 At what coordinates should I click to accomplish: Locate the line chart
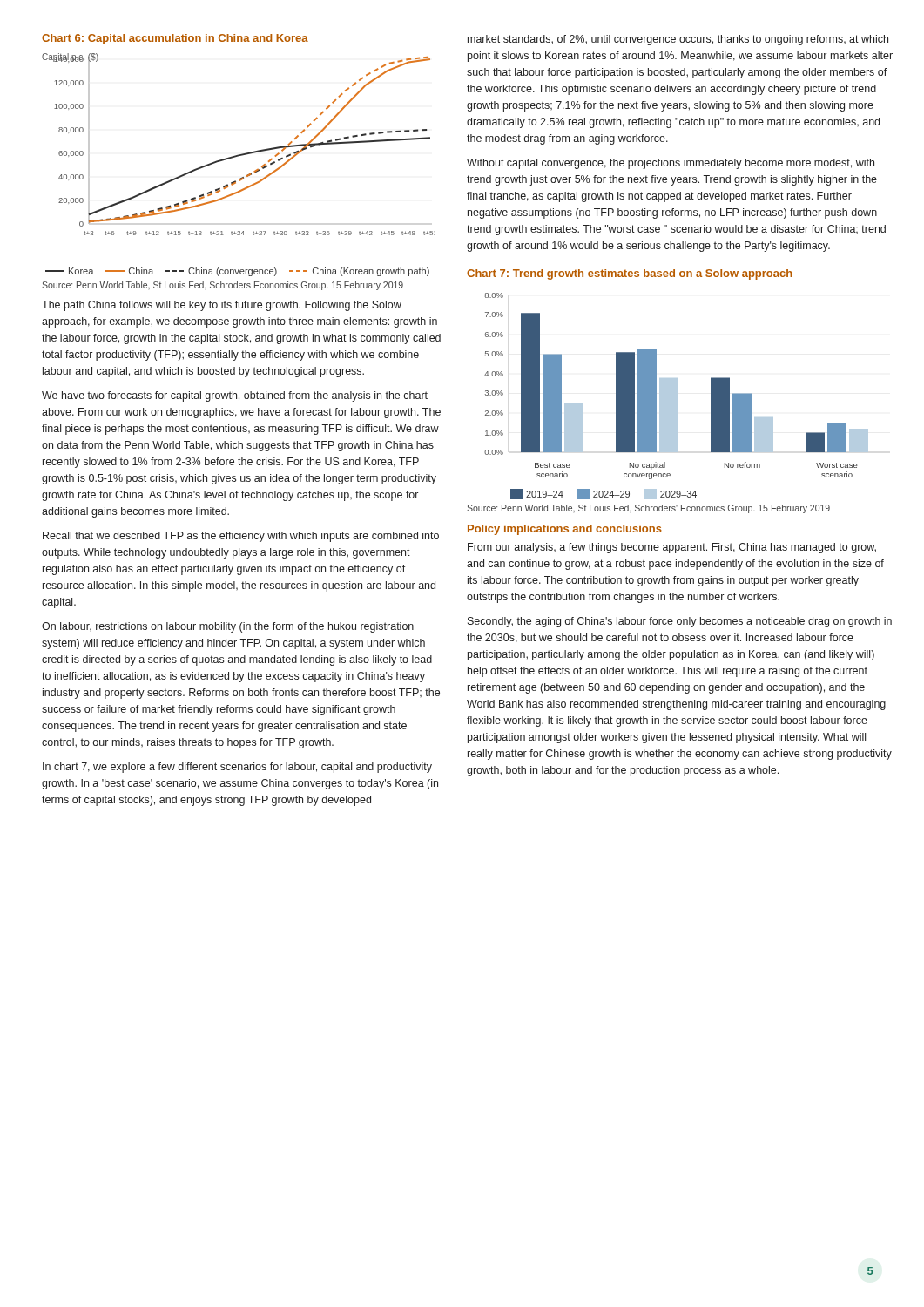242,163
